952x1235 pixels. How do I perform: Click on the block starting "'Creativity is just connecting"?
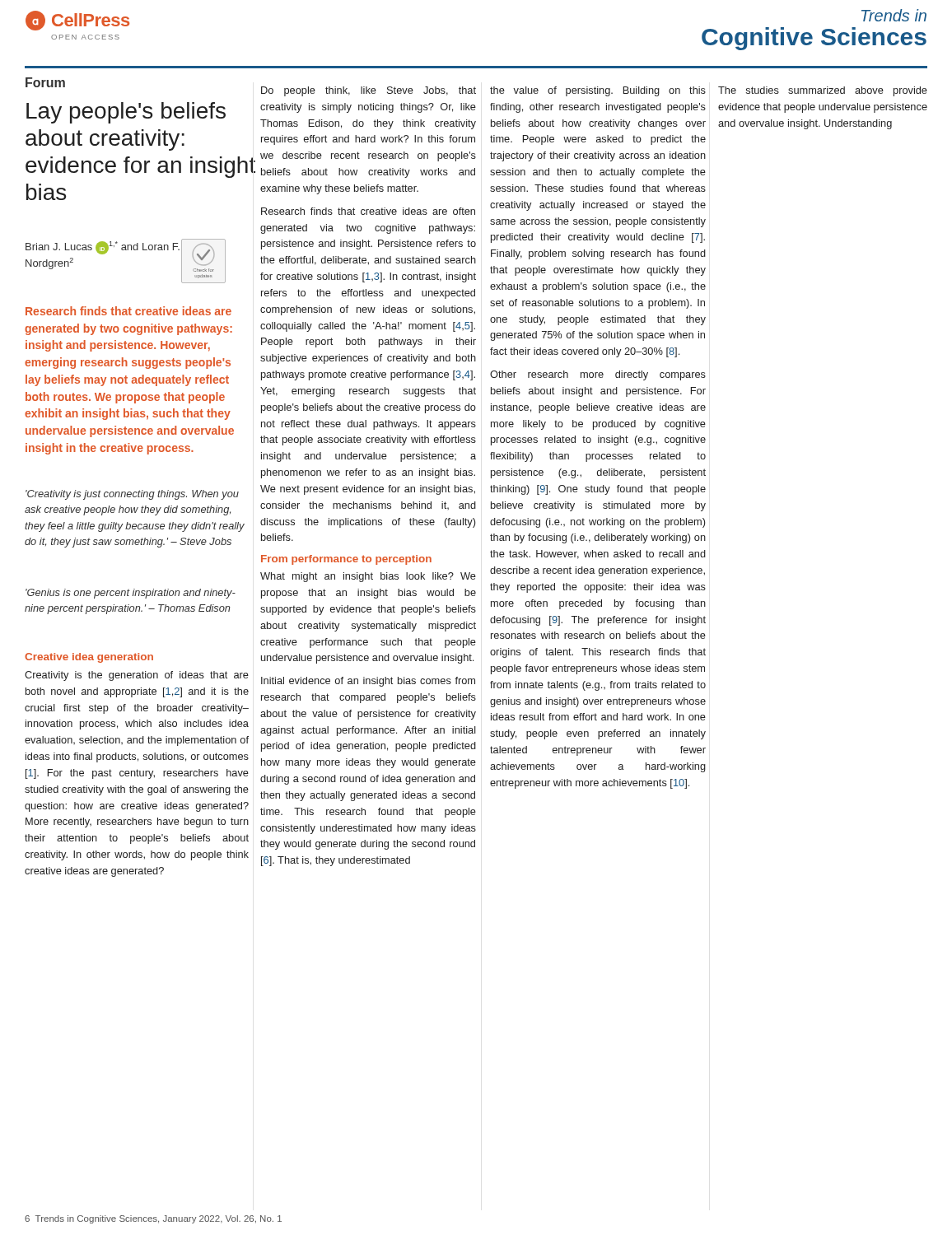click(134, 518)
